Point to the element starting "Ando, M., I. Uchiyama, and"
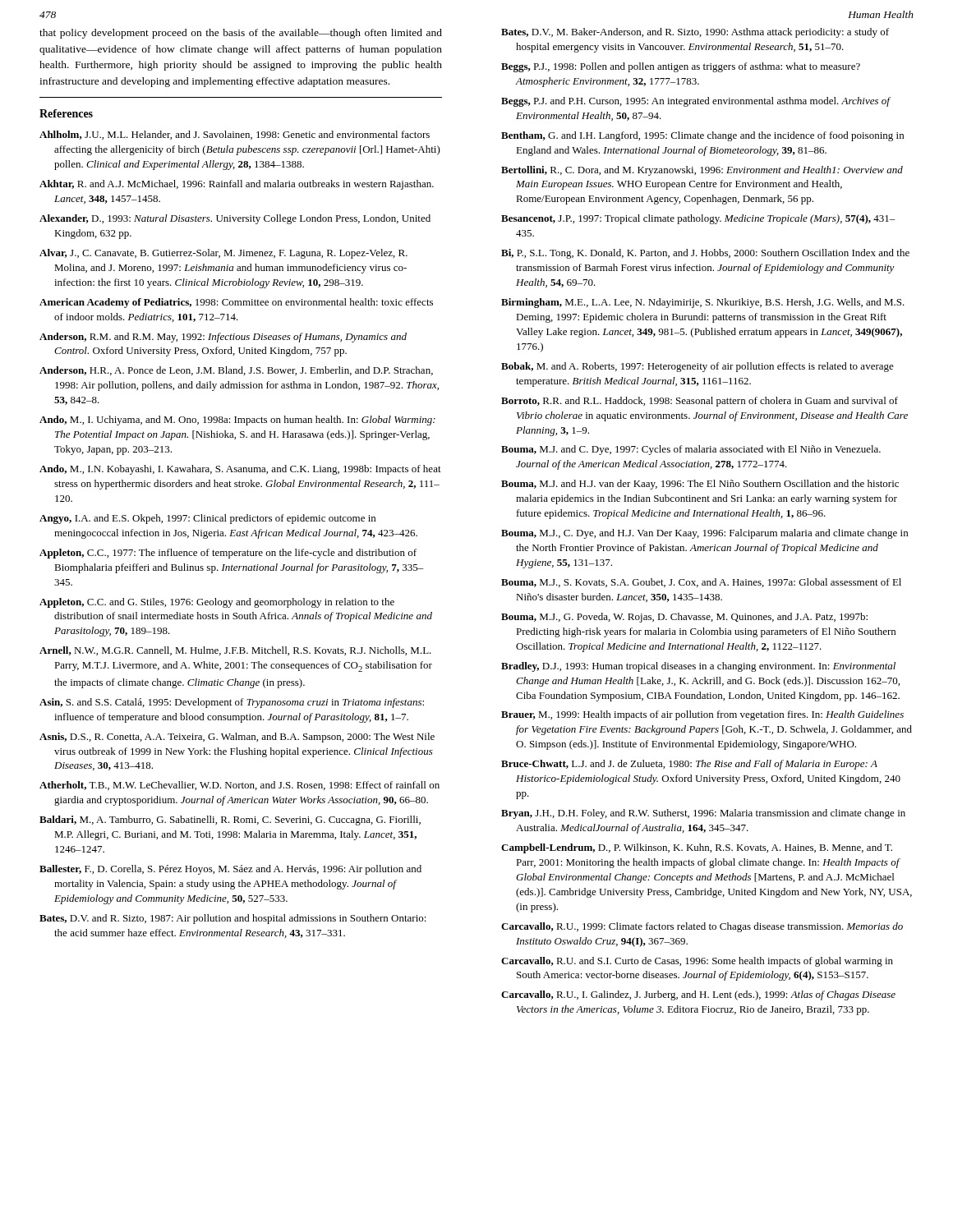953x1232 pixels. point(238,434)
